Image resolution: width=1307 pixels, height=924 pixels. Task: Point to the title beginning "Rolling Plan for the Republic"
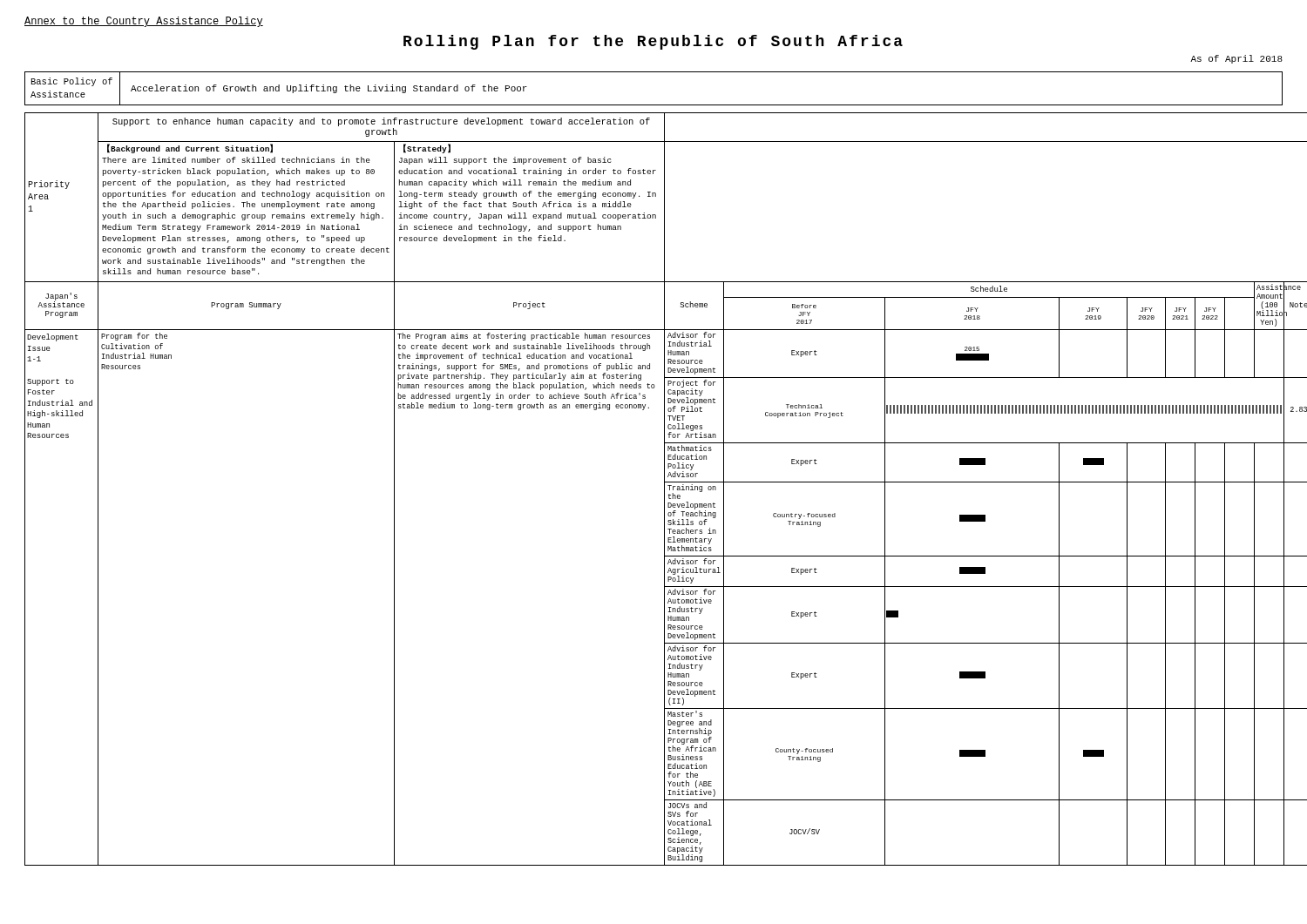(x=654, y=42)
